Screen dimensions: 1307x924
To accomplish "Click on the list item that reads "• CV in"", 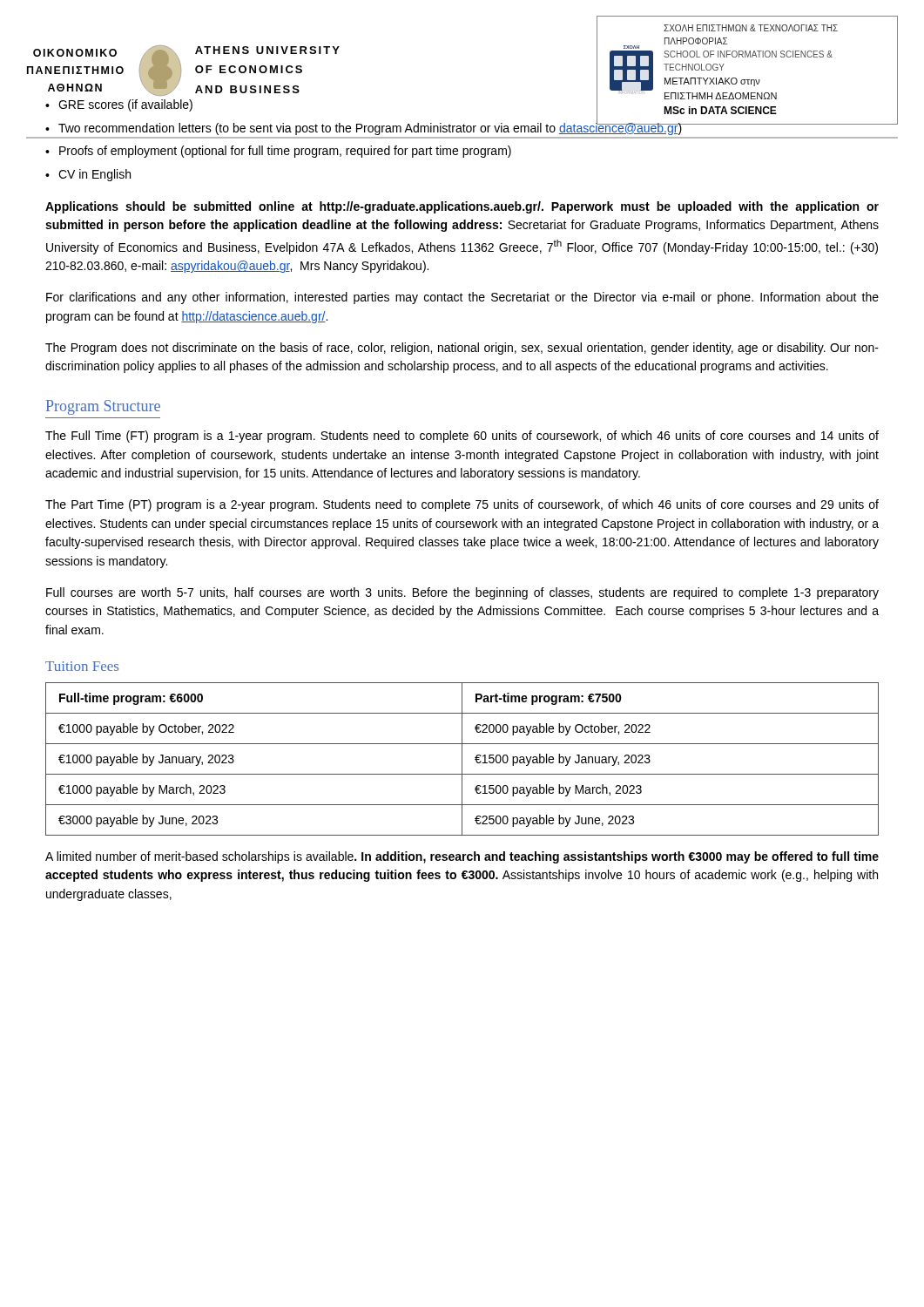I will 88,175.
